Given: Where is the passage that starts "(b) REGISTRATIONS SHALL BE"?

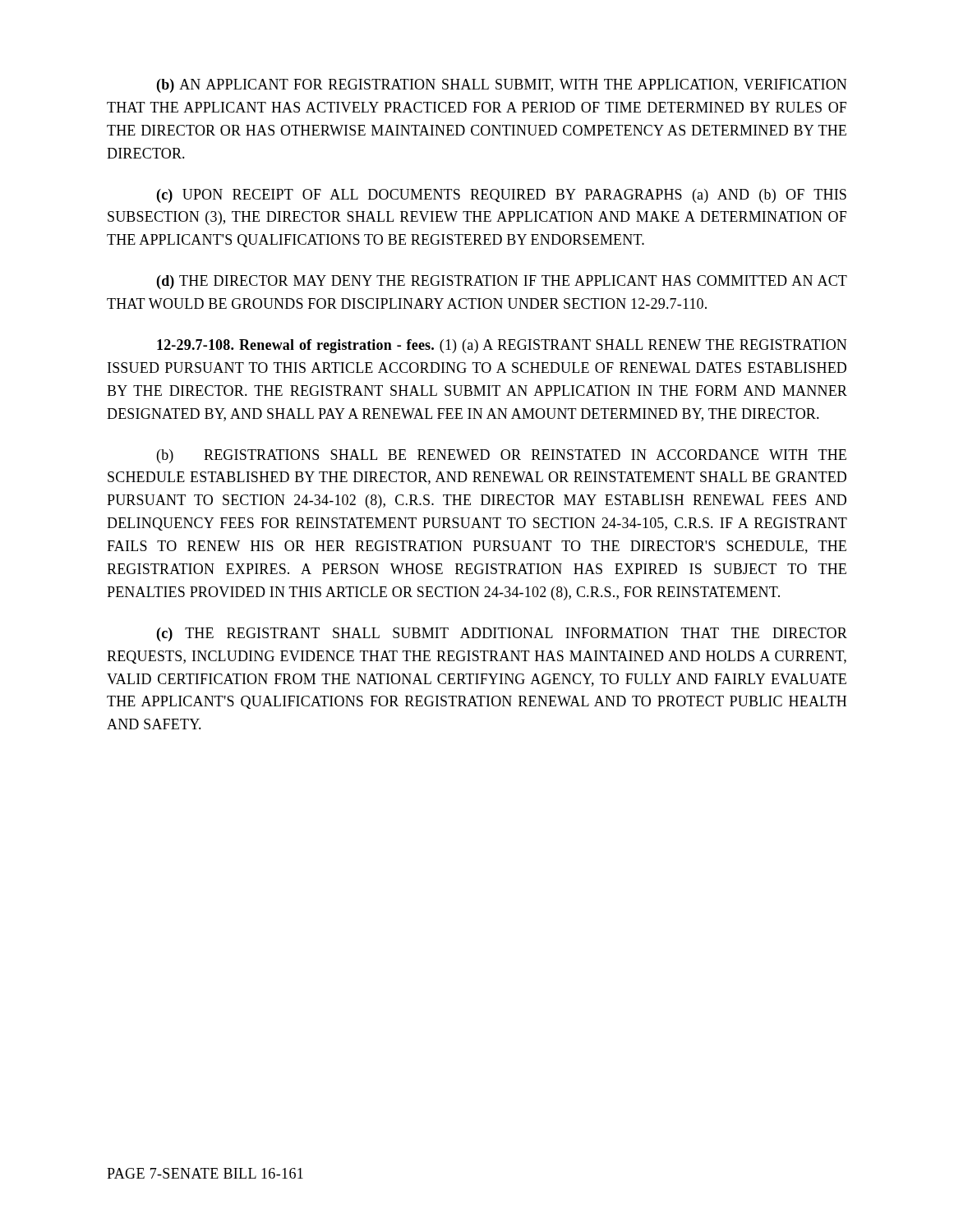Looking at the screenshot, I should click(477, 523).
